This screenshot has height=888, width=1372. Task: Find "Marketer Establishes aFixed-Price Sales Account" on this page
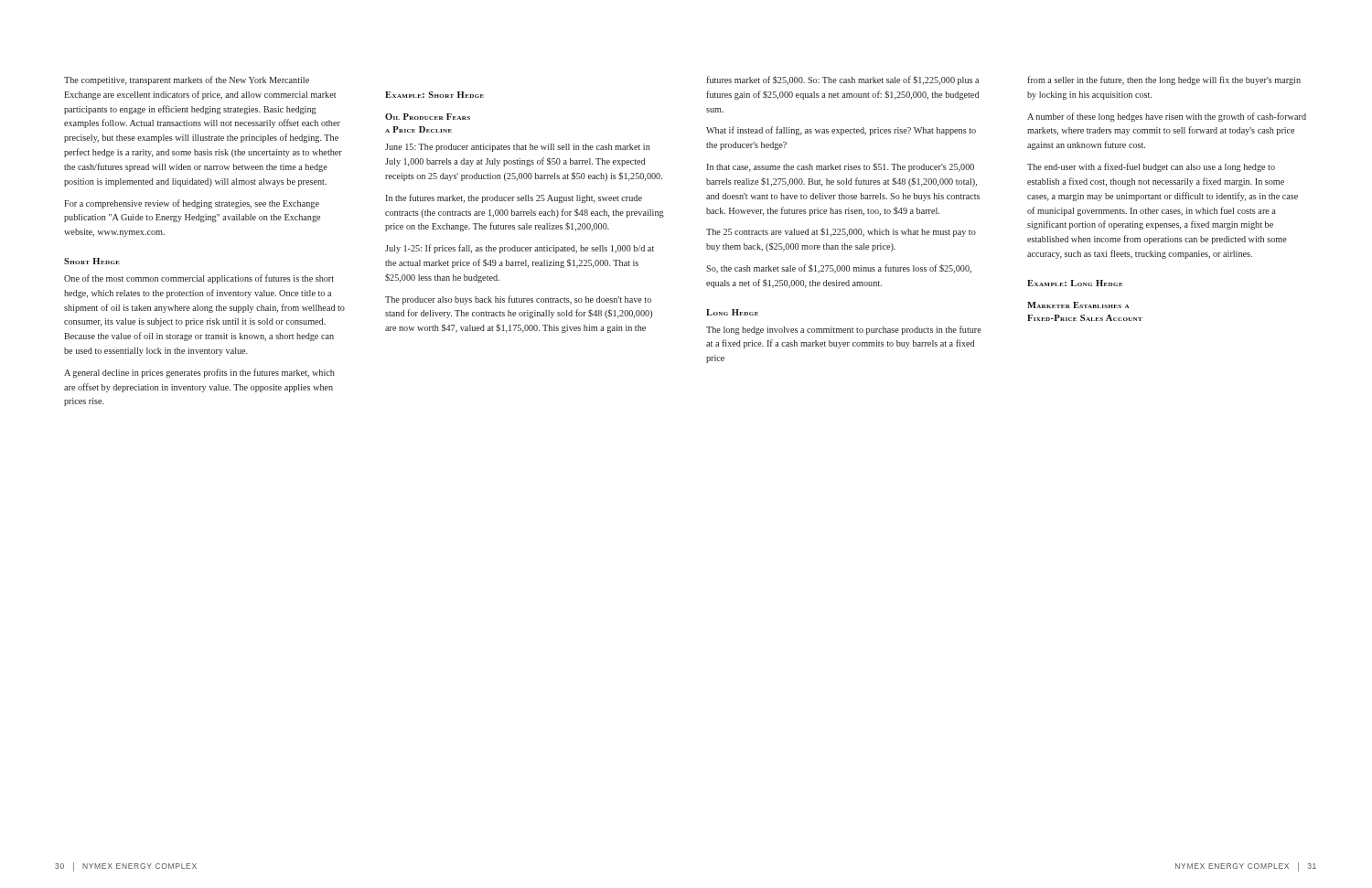(x=1085, y=311)
